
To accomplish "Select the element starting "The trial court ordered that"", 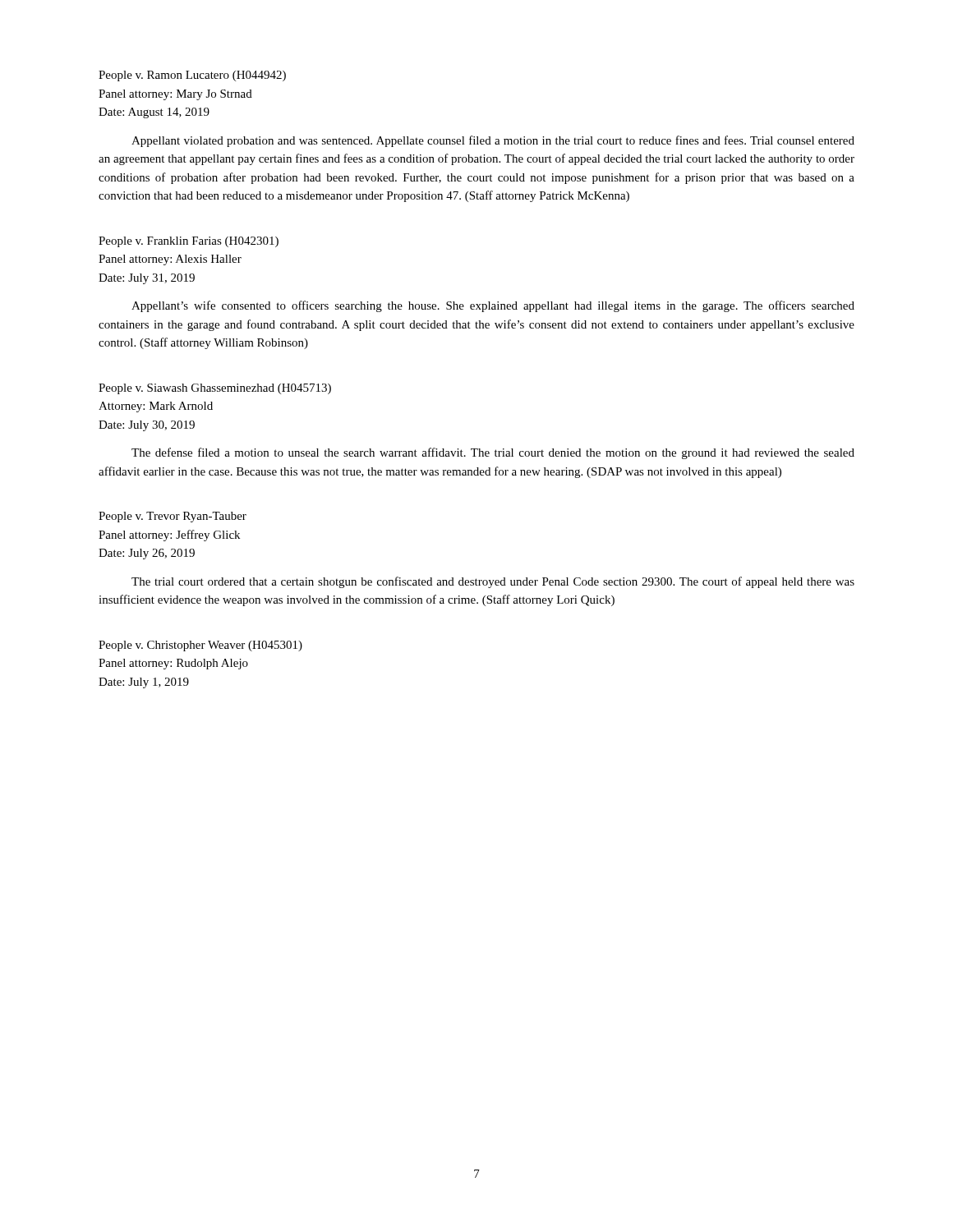I will [476, 590].
